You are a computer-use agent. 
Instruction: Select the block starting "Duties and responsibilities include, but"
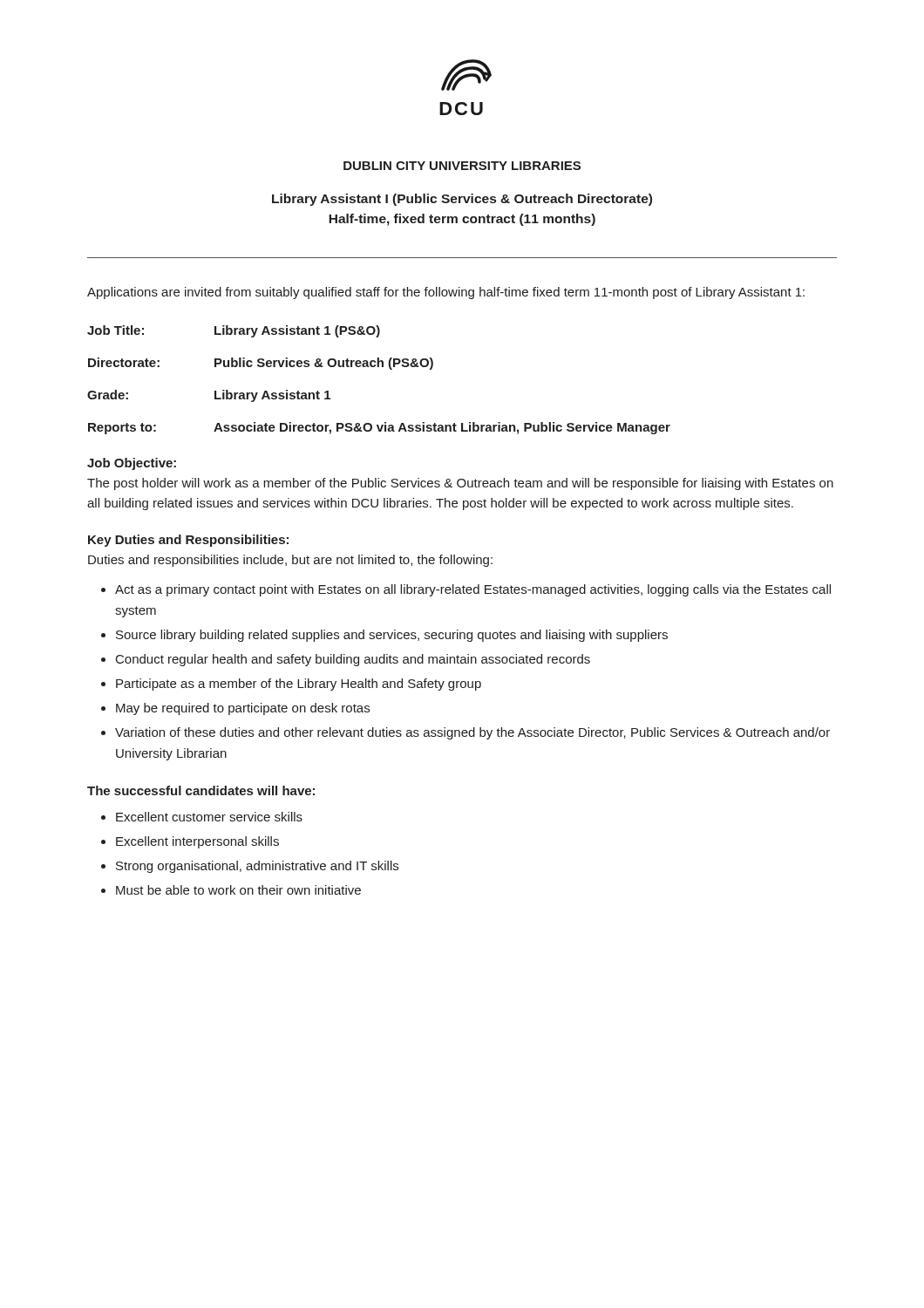[x=290, y=559]
